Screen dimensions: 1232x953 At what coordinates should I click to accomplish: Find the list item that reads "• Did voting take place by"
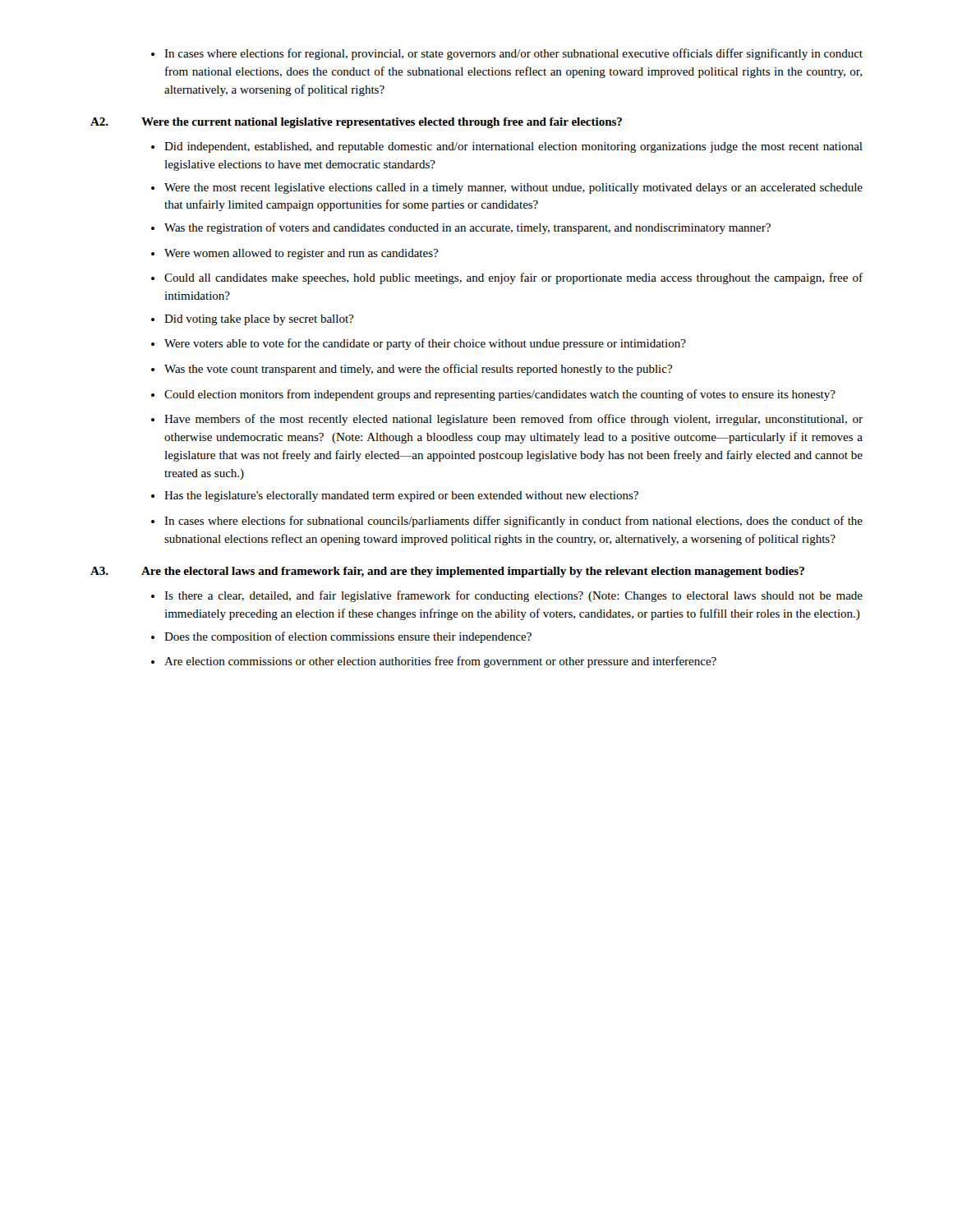click(x=252, y=320)
